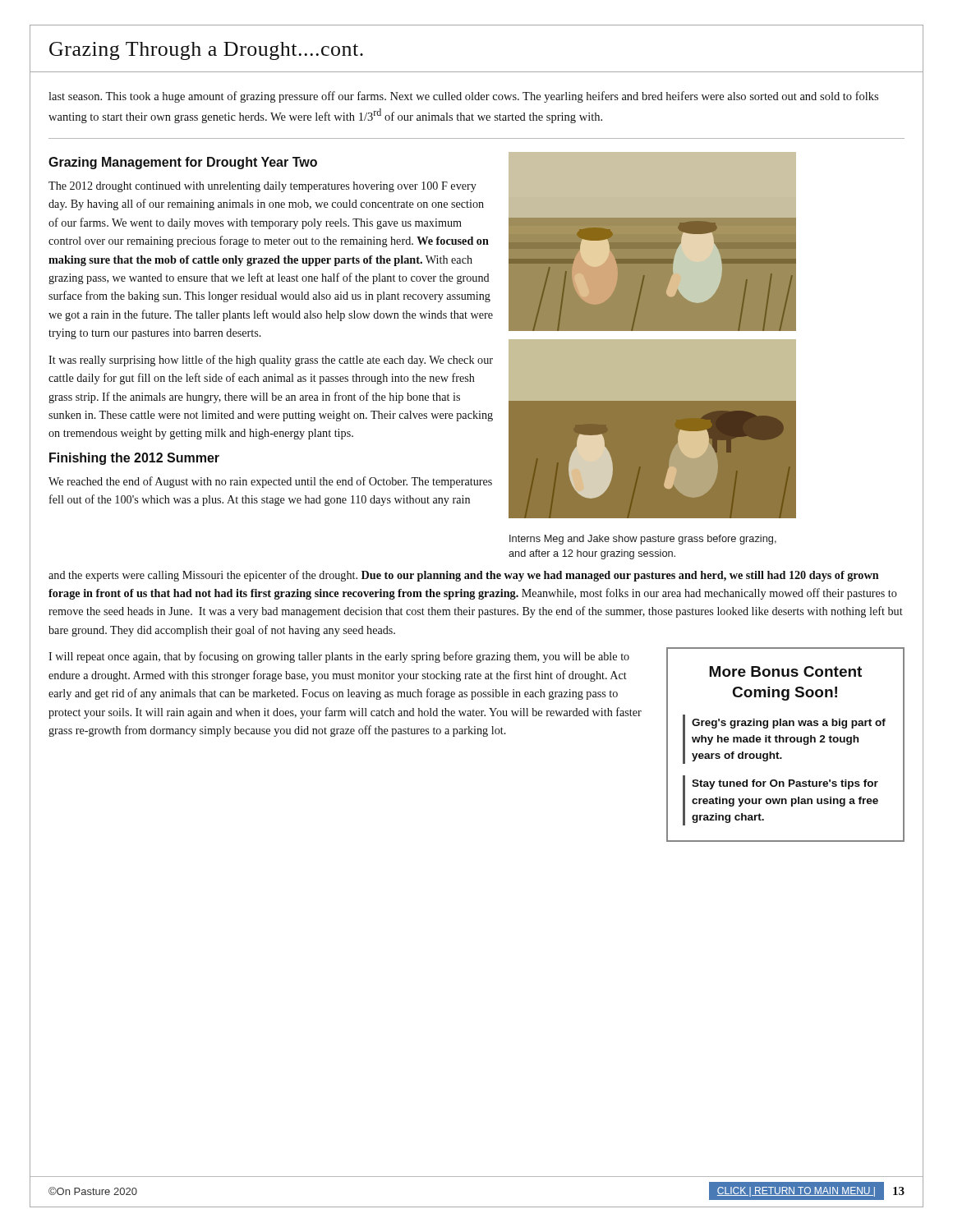The height and width of the screenshot is (1232, 953).
Task: Point to the block beginning "It was really surprising how little of the"
Action: pos(271,396)
